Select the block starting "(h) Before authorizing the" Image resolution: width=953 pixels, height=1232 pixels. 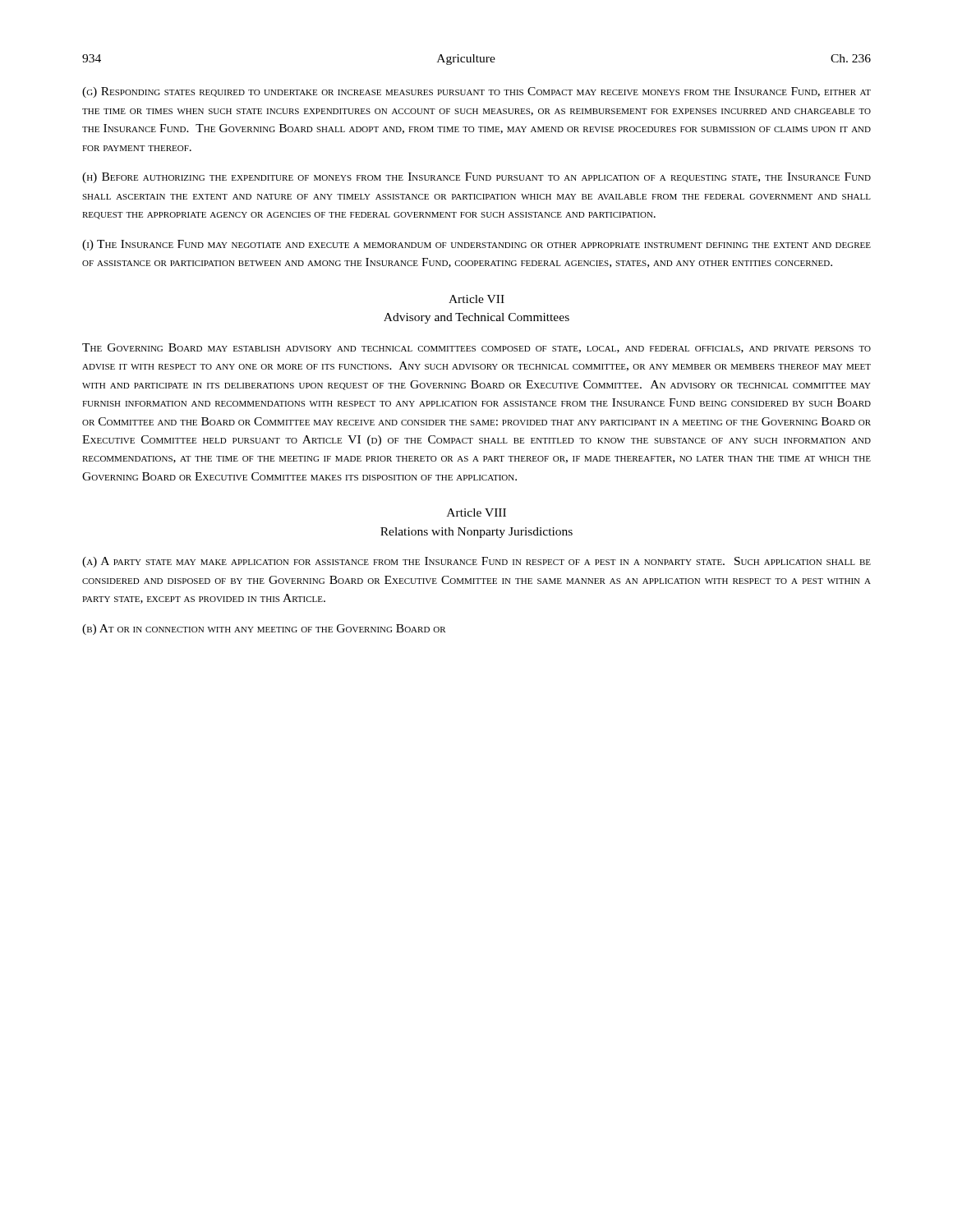tap(476, 196)
